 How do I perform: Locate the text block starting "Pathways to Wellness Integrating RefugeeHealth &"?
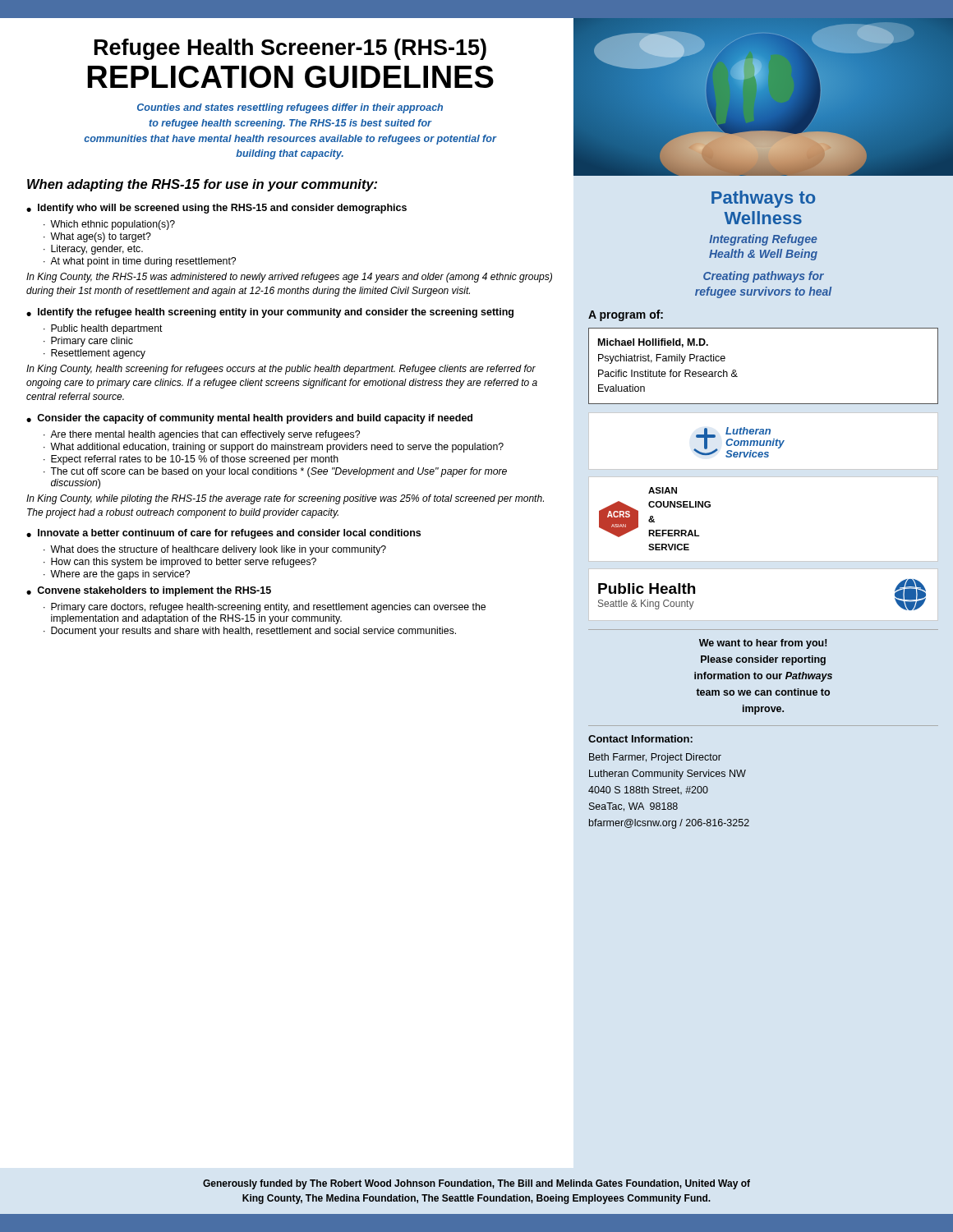coord(763,225)
